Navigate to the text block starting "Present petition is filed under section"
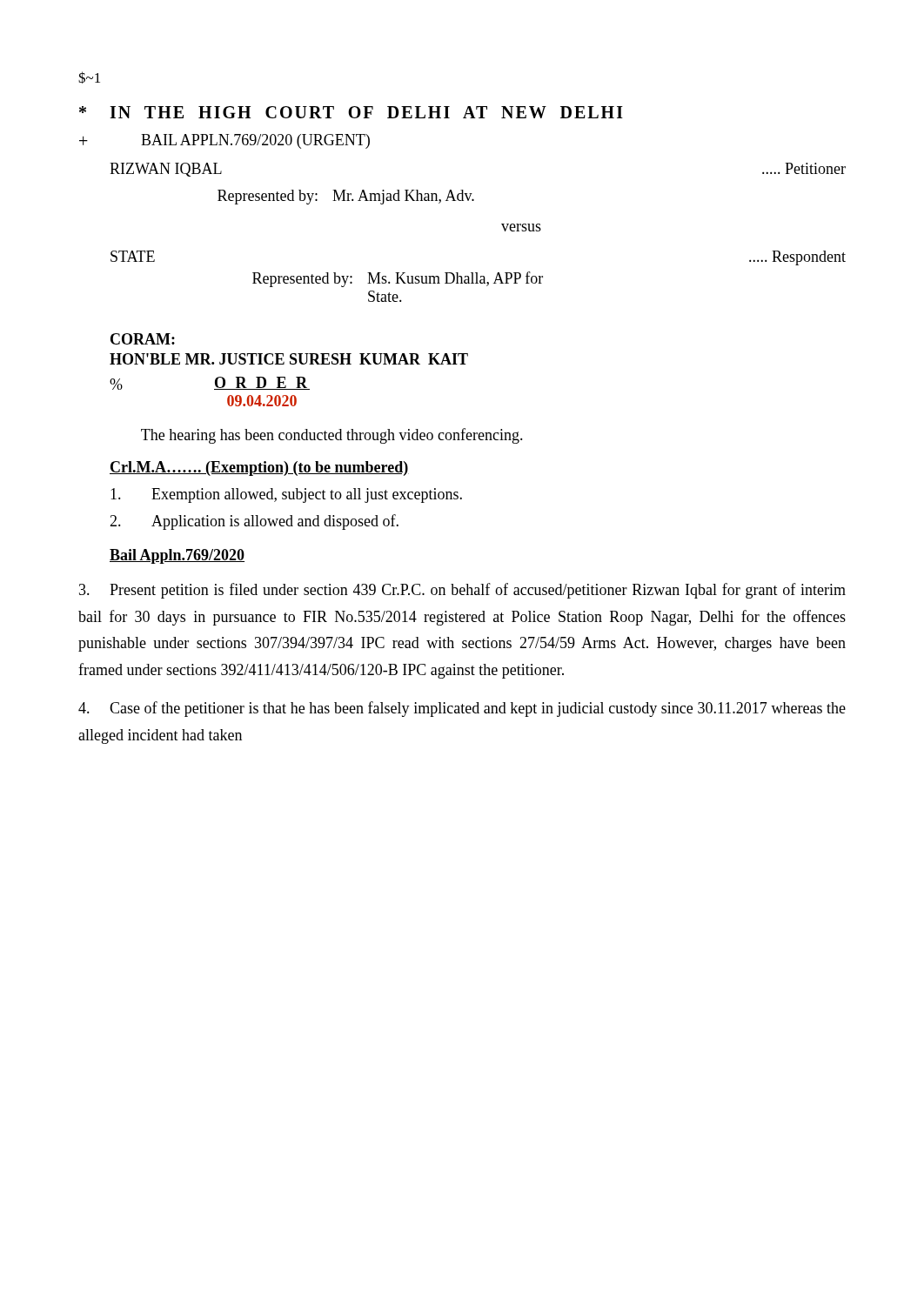The height and width of the screenshot is (1305, 924). point(462,628)
